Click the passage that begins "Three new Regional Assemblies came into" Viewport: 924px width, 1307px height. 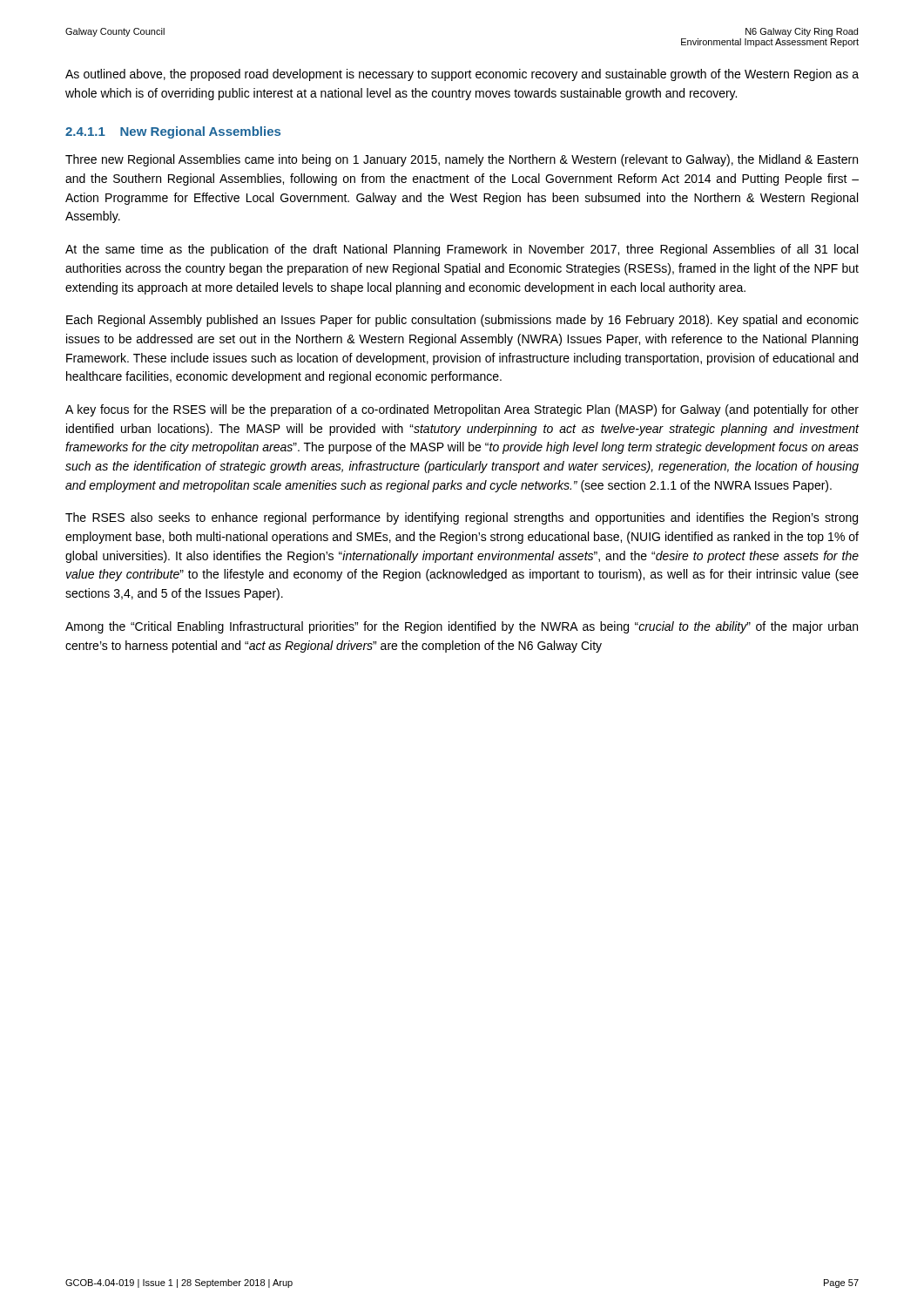pos(462,188)
